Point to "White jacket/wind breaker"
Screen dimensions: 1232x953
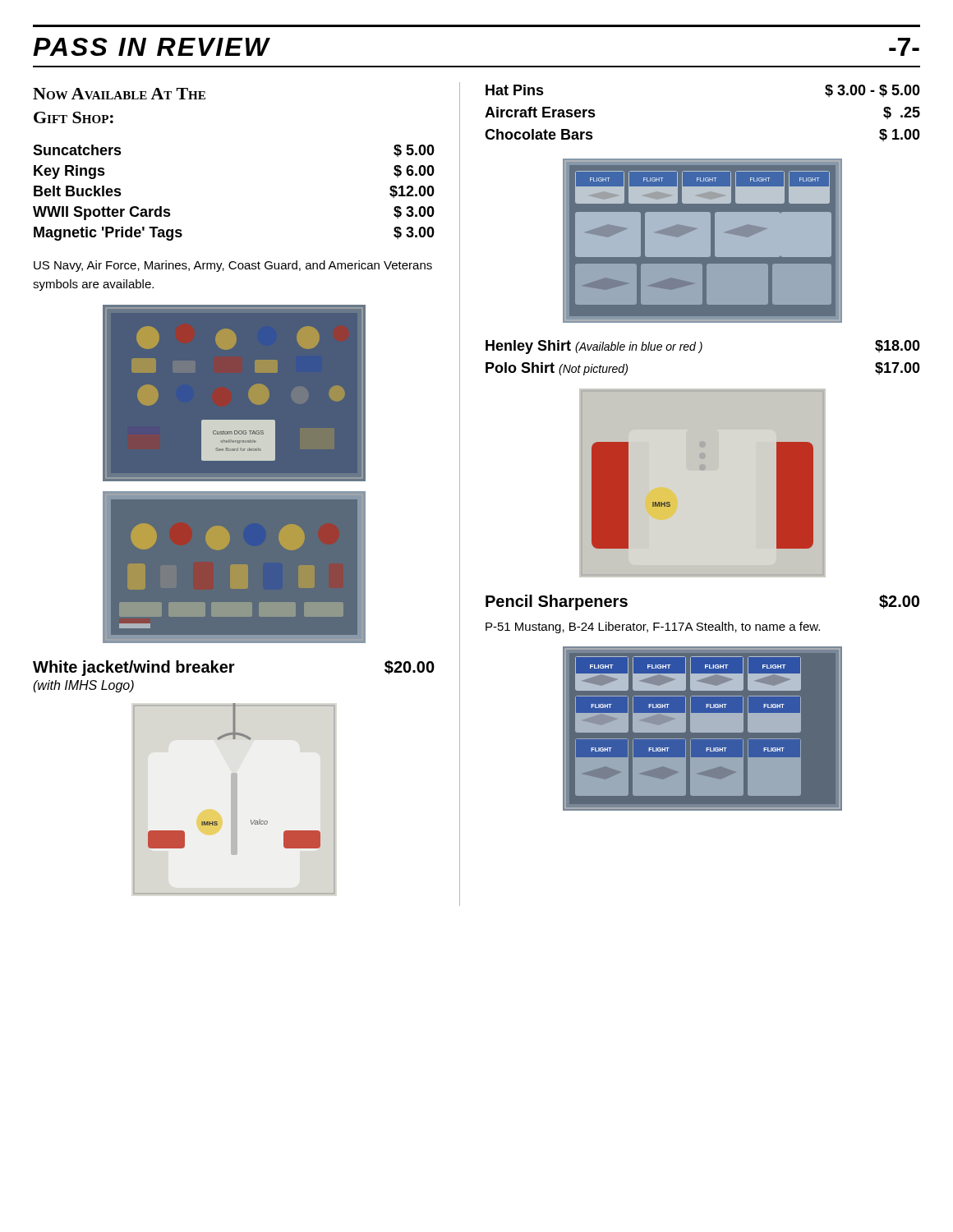click(134, 667)
